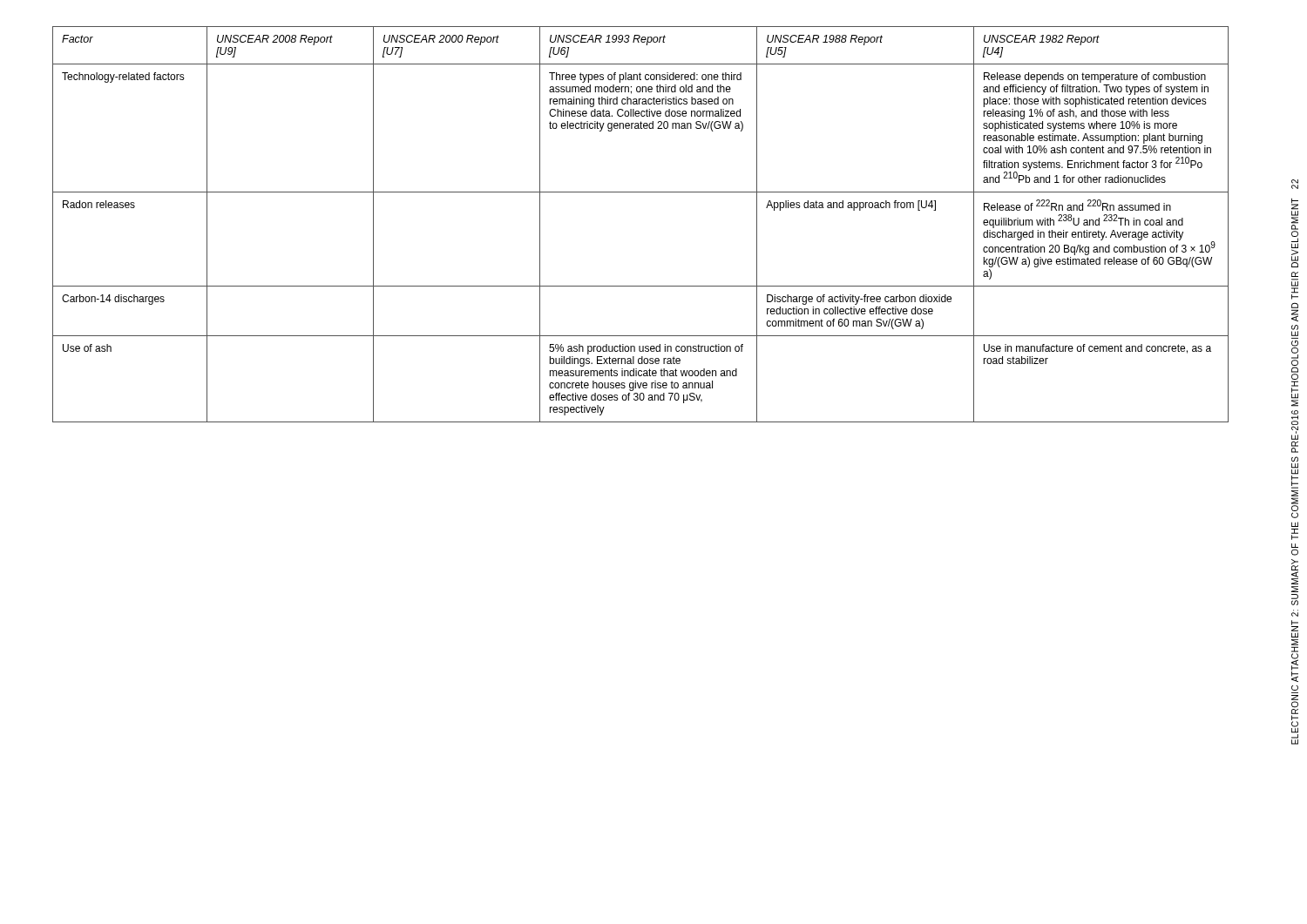Click on the table containing "Three types of plant considered:"
1307x924 pixels.
pos(658,224)
